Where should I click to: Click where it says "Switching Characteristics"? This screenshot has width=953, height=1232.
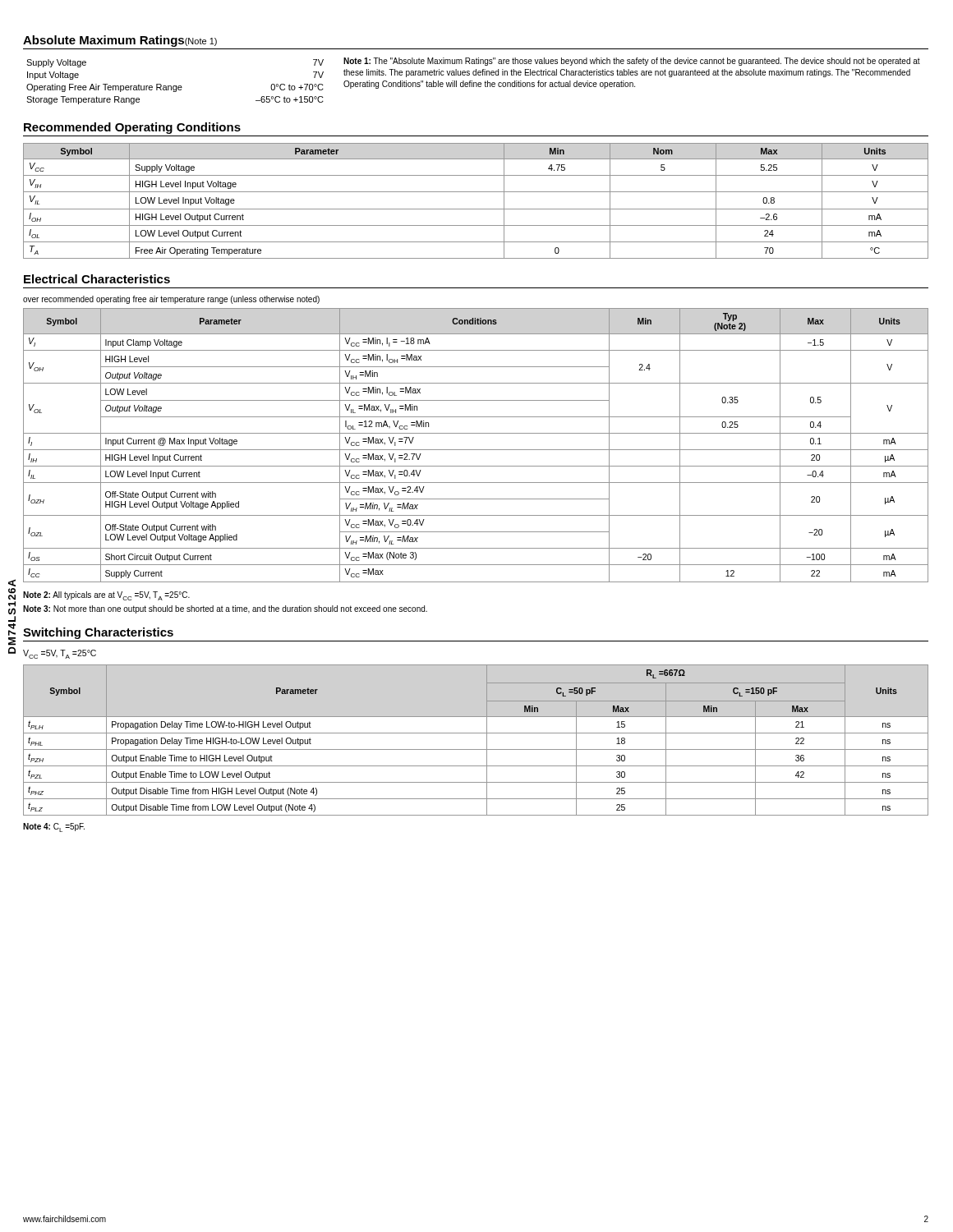(98, 632)
